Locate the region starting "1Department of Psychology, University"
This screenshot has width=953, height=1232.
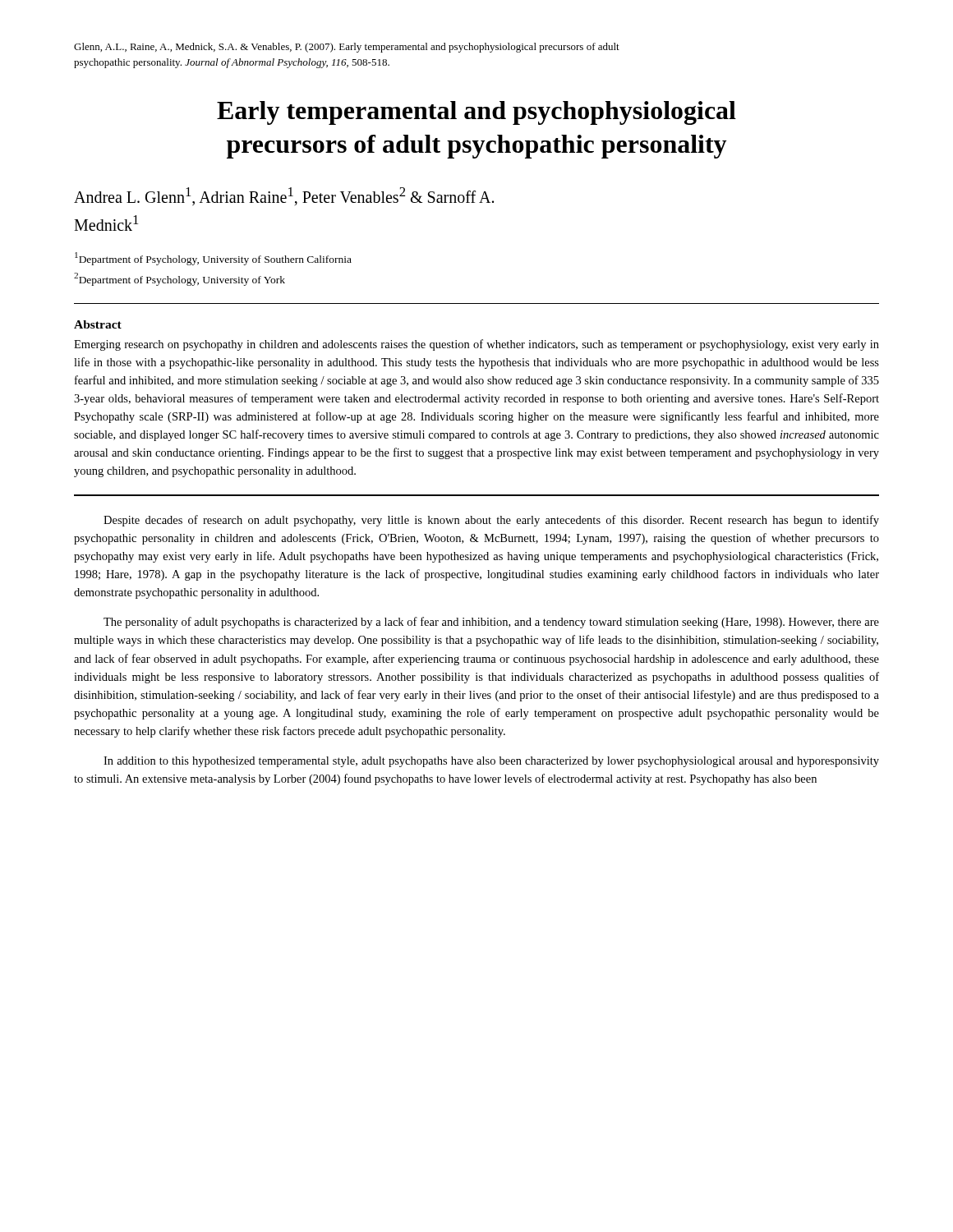click(213, 267)
